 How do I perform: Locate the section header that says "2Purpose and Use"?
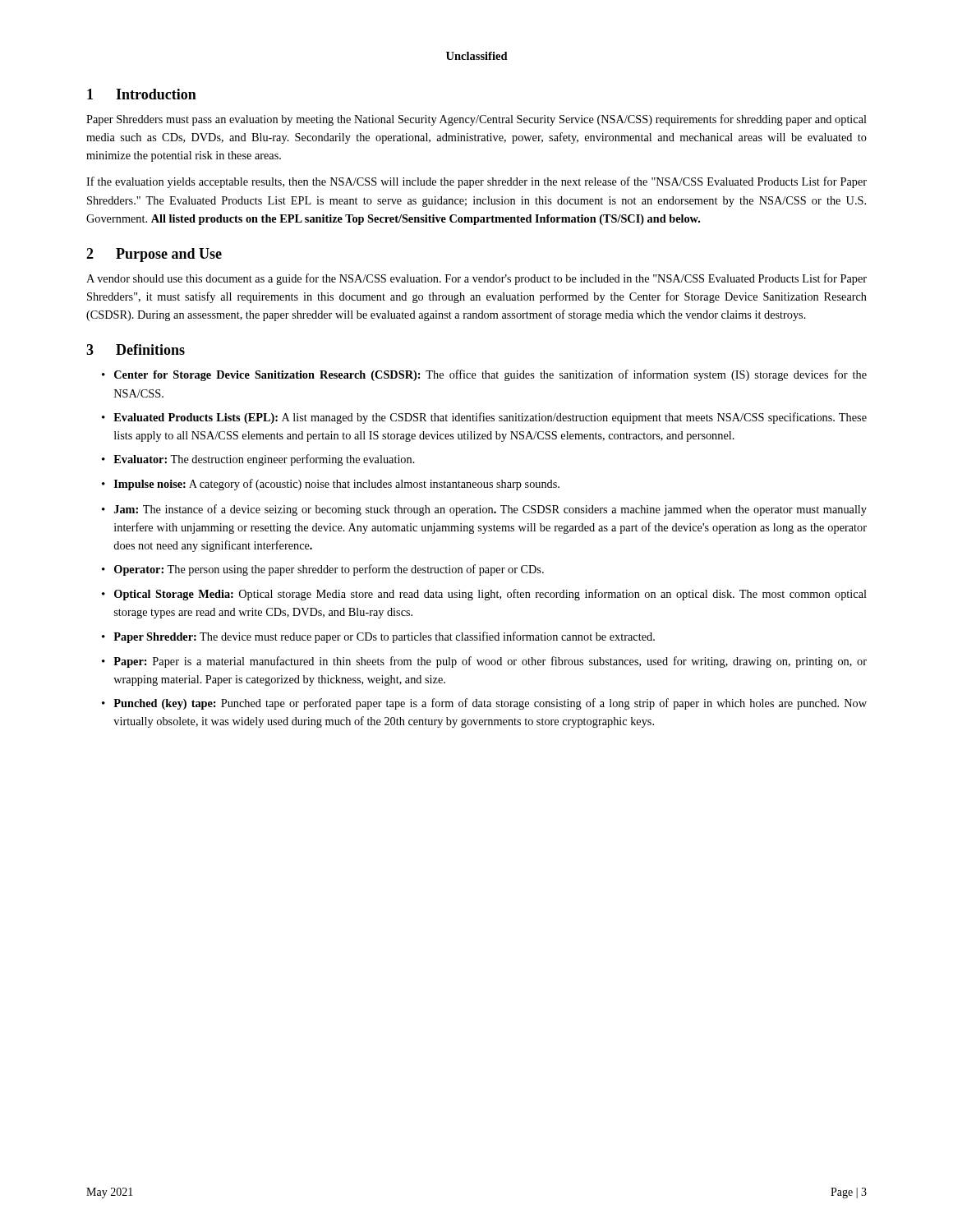tap(154, 254)
